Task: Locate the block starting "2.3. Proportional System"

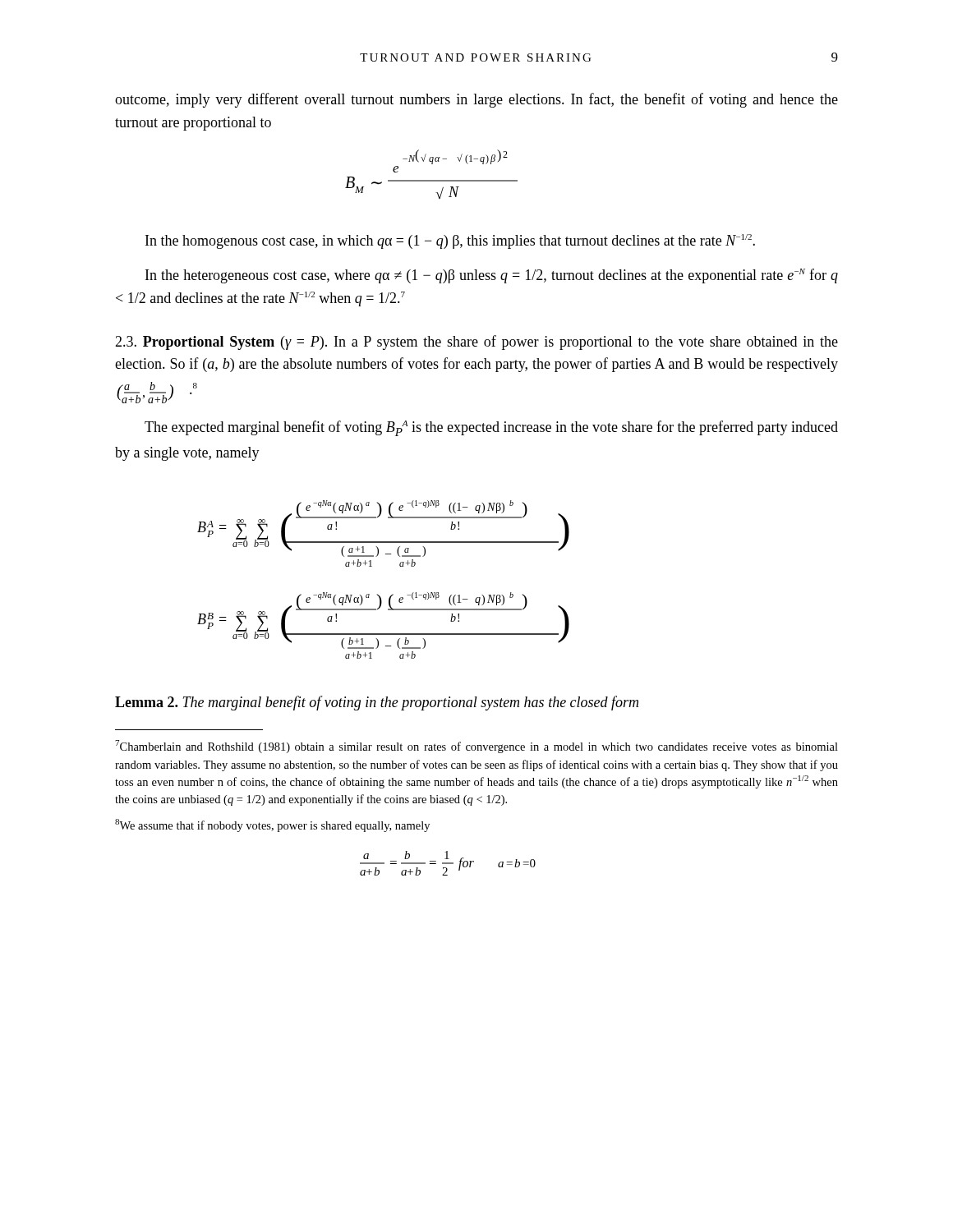Action: tap(476, 370)
